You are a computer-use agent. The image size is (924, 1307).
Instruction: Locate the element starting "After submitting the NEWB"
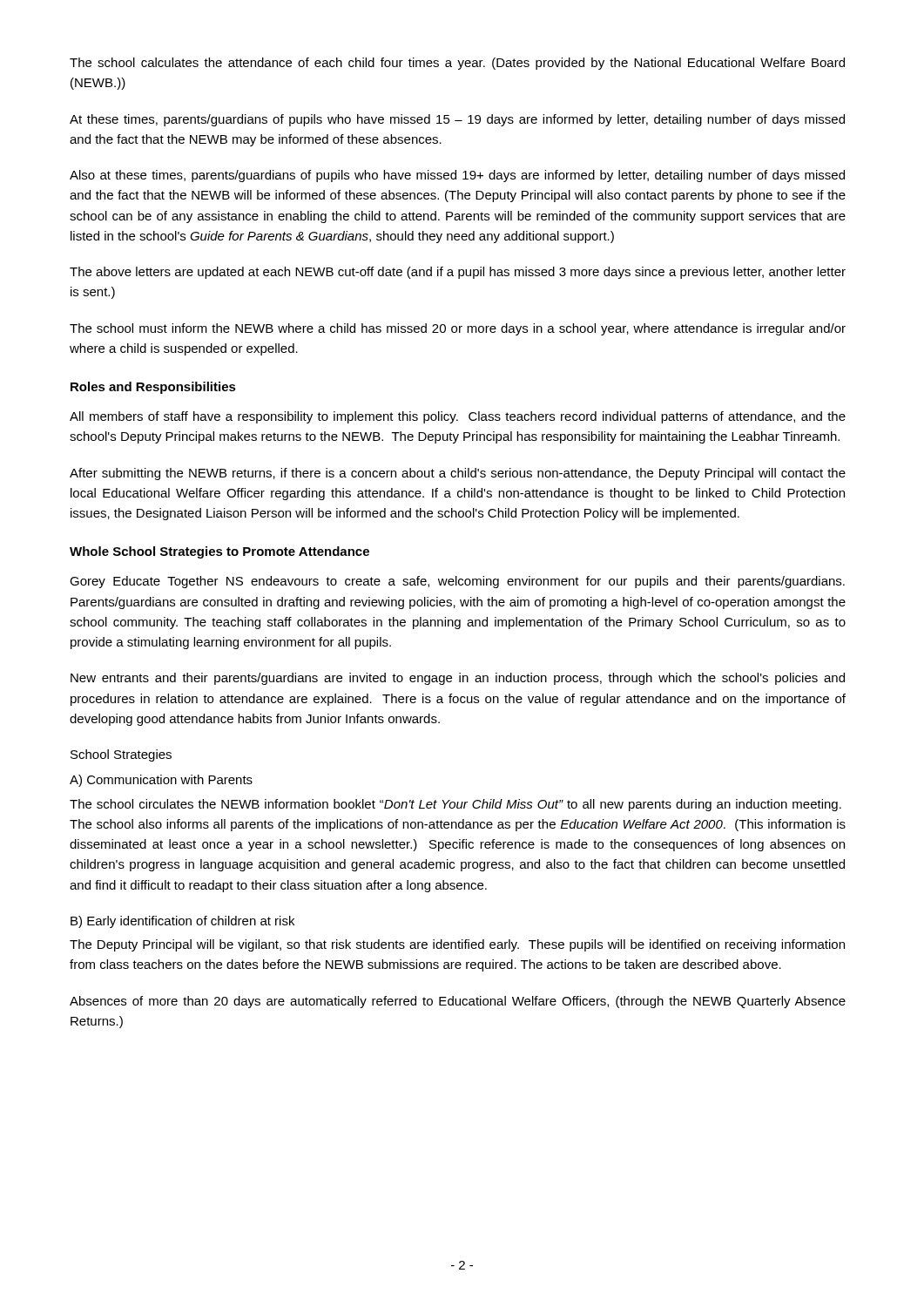[x=458, y=493]
